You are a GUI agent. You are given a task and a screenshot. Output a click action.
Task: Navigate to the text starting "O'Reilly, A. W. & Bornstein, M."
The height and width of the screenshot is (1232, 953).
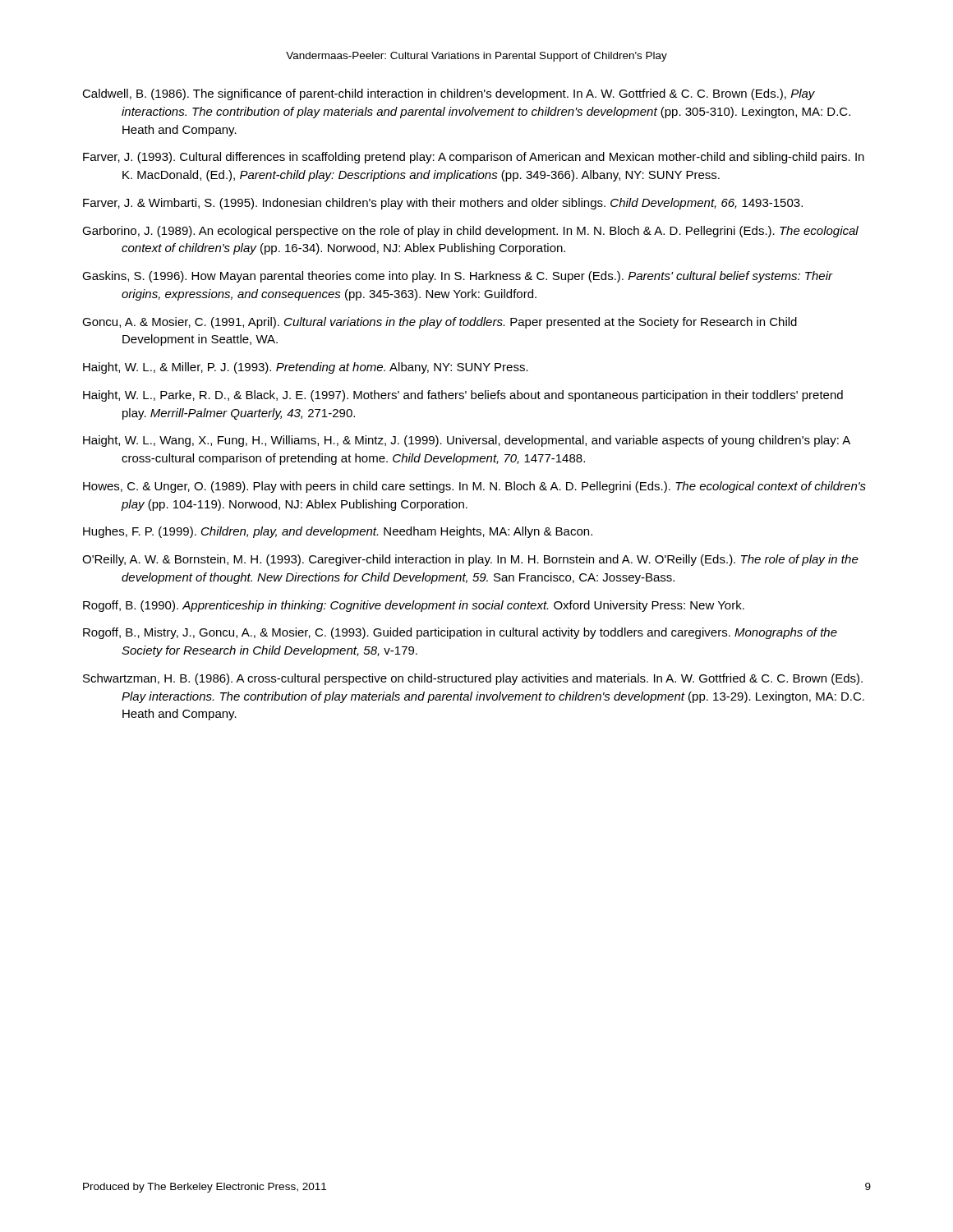tap(470, 568)
